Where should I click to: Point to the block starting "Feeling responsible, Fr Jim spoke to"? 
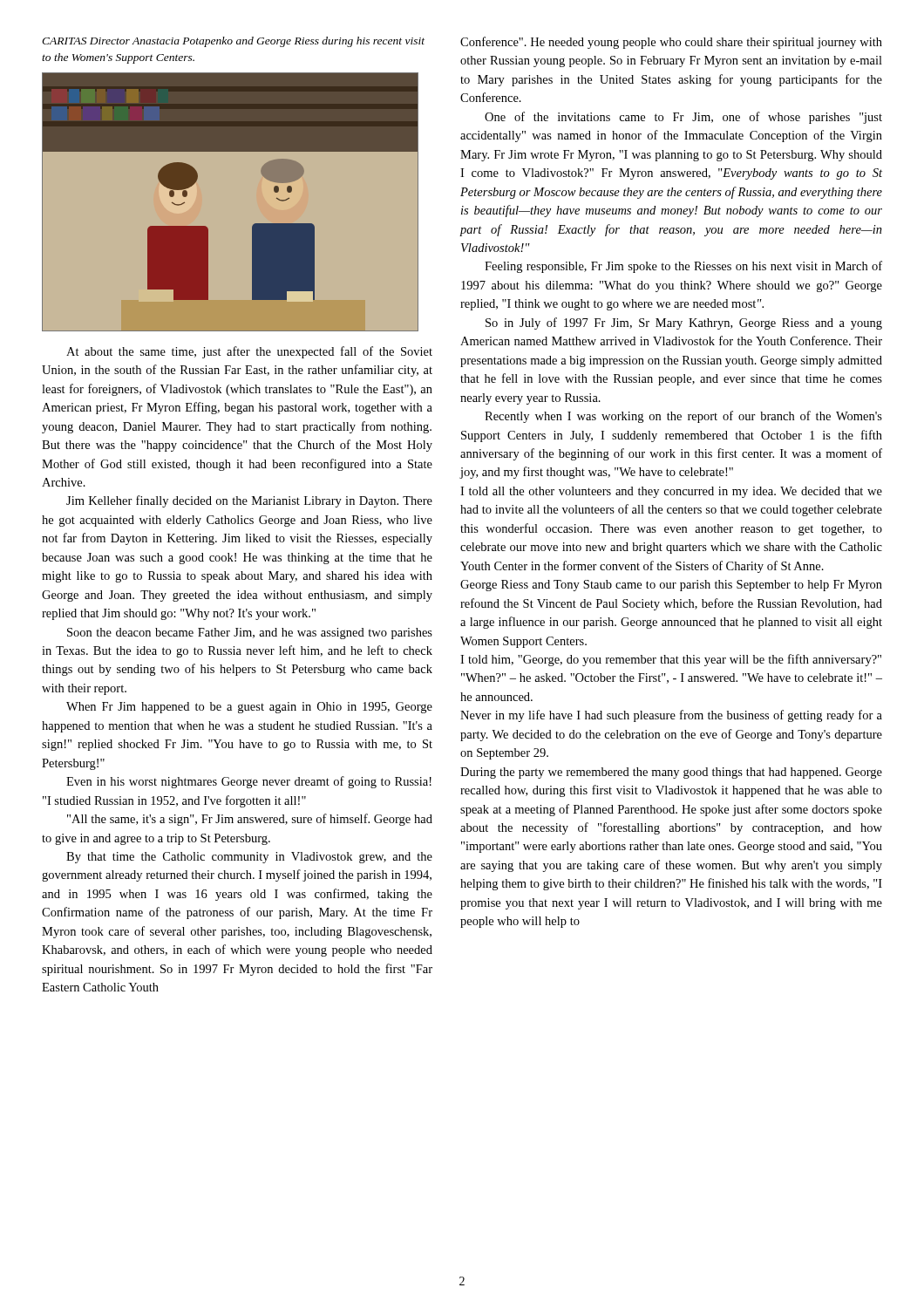671,286
